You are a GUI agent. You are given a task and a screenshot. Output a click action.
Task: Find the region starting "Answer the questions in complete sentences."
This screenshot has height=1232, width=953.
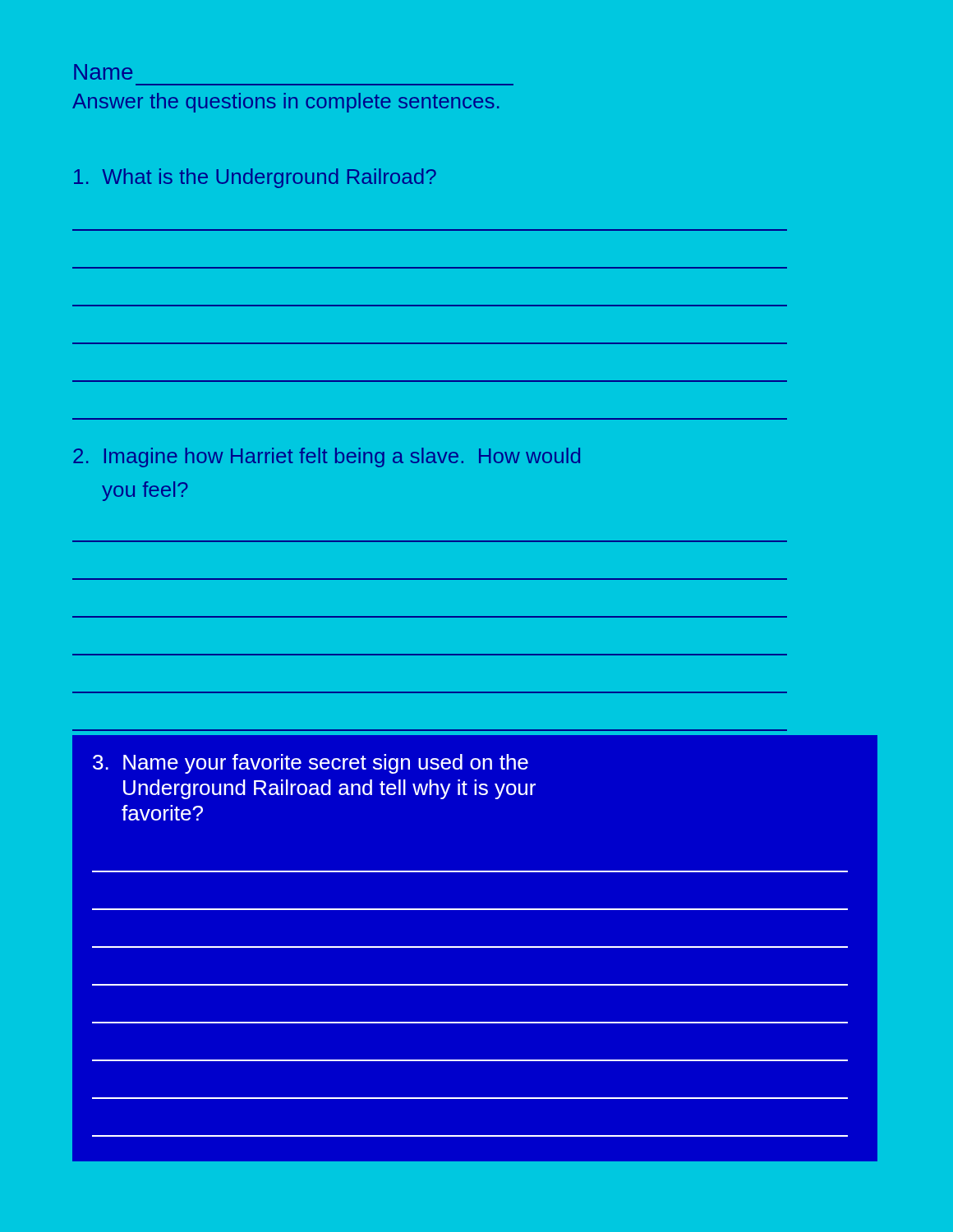pyautogui.click(x=287, y=101)
